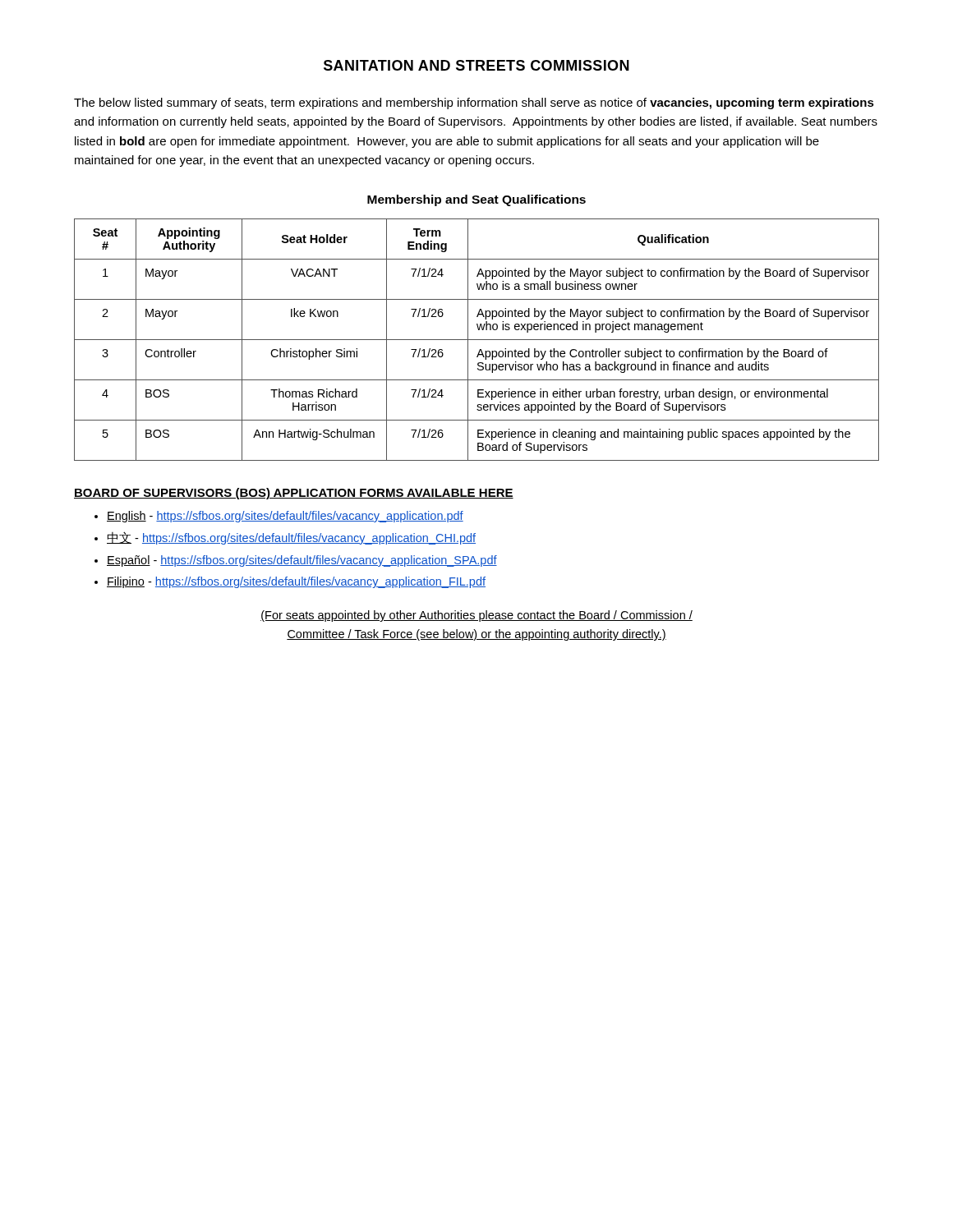Locate the section header containing "BOARD OF SUPERVISORS (BOS) APPLICATION FORMS"
The width and height of the screenshot is (953, 1232).
(293, 492)
